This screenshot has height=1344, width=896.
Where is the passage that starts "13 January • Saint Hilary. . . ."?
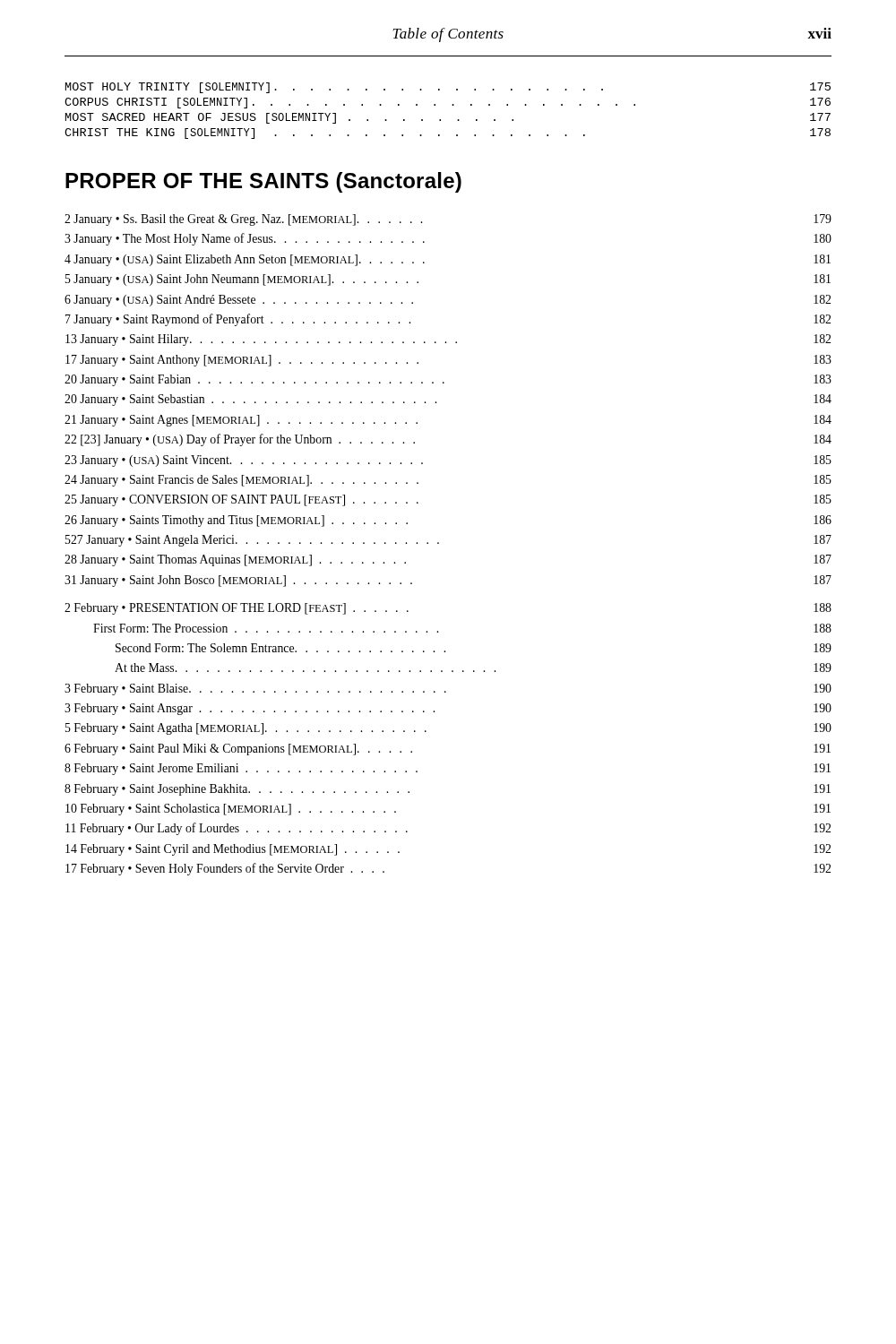[448, 340]
